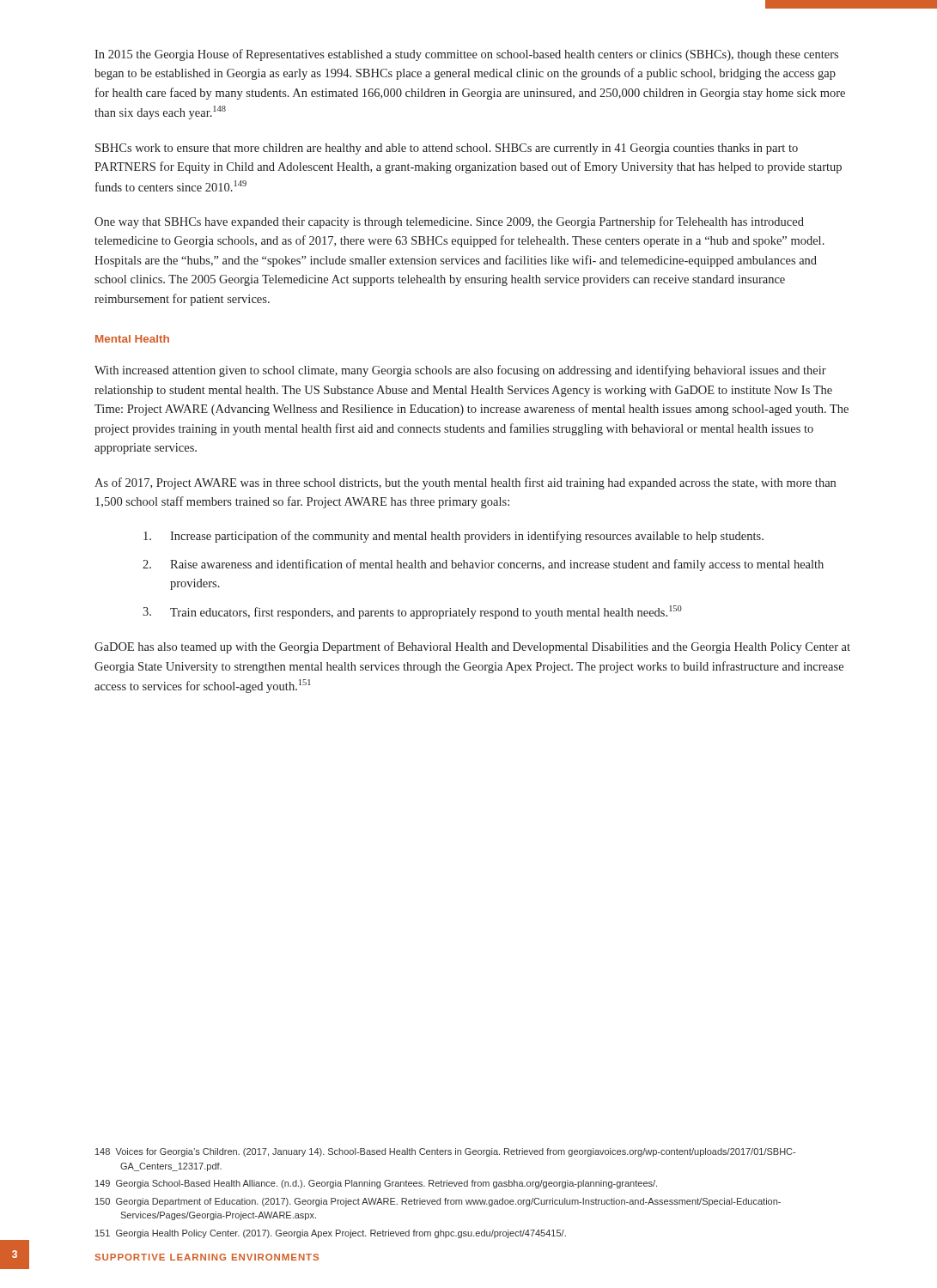This screenshot has width=937, height=1288.
Task: Find the block on this page that starts "GaDOE has also teamed up with the Georgia"
Action: pyautogui.click(x=472, y=666)
